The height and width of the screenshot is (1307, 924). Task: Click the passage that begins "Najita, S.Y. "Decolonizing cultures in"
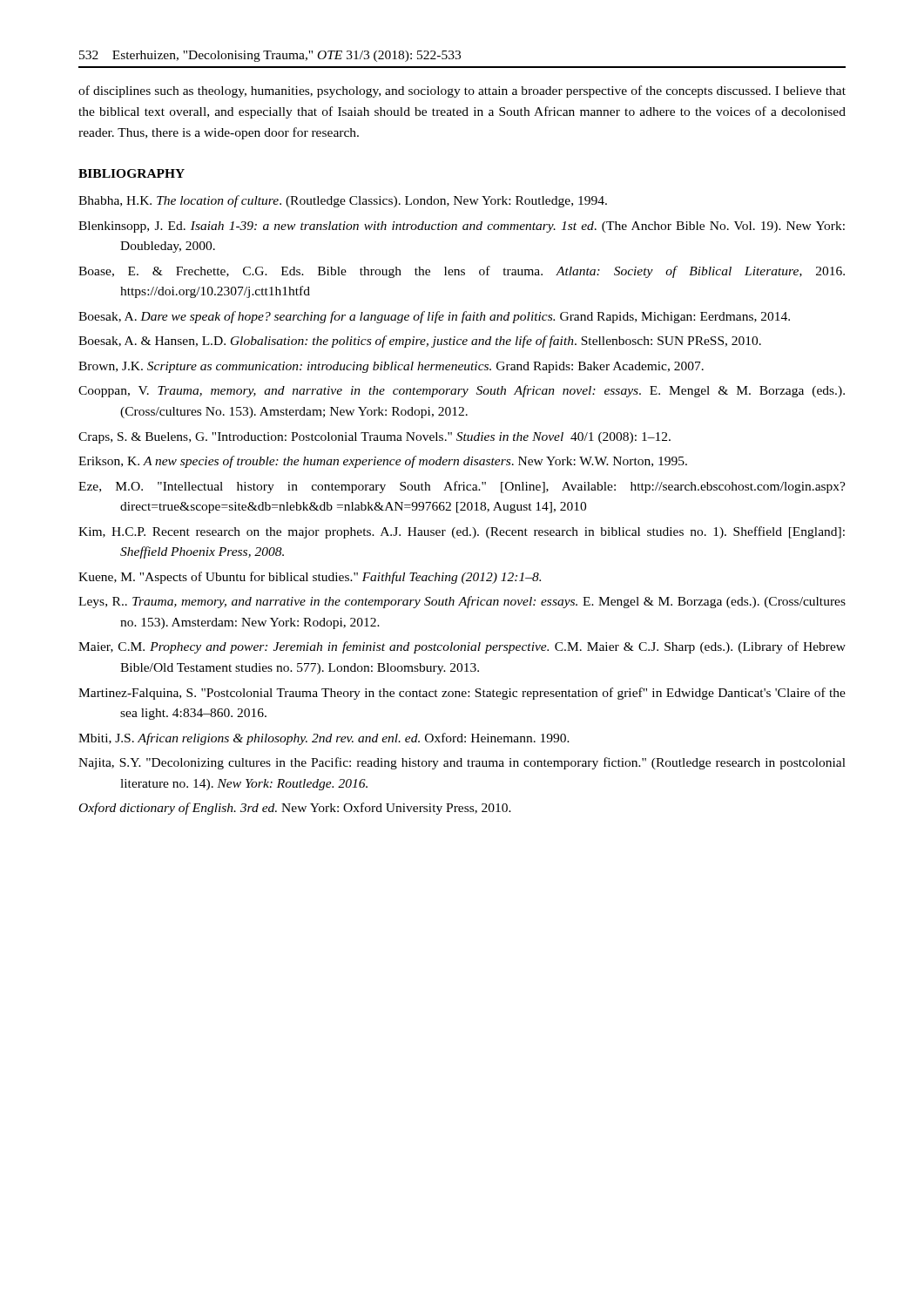(x=462, y=772)
